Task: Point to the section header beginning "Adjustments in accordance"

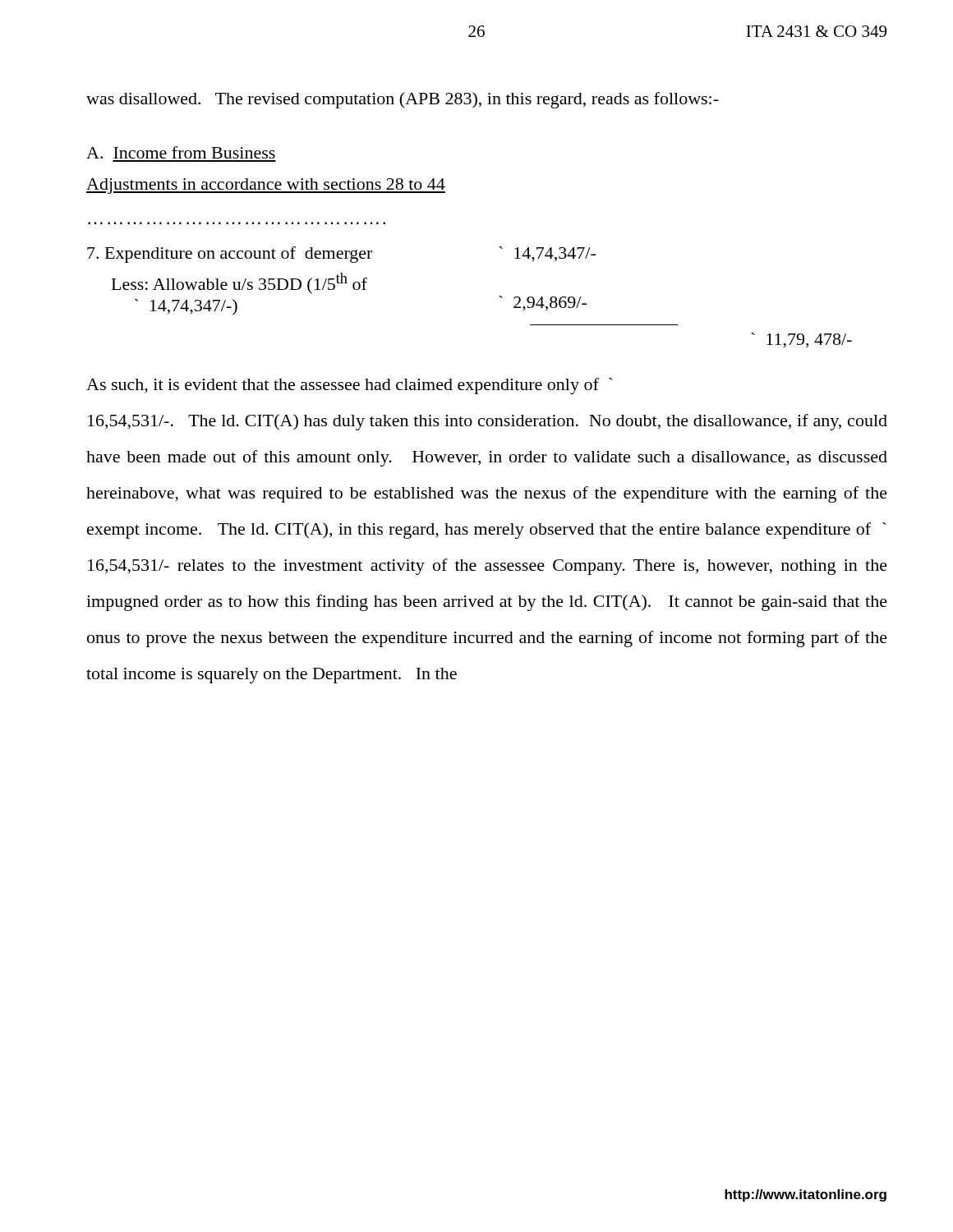Action: [x=266, y=183]
